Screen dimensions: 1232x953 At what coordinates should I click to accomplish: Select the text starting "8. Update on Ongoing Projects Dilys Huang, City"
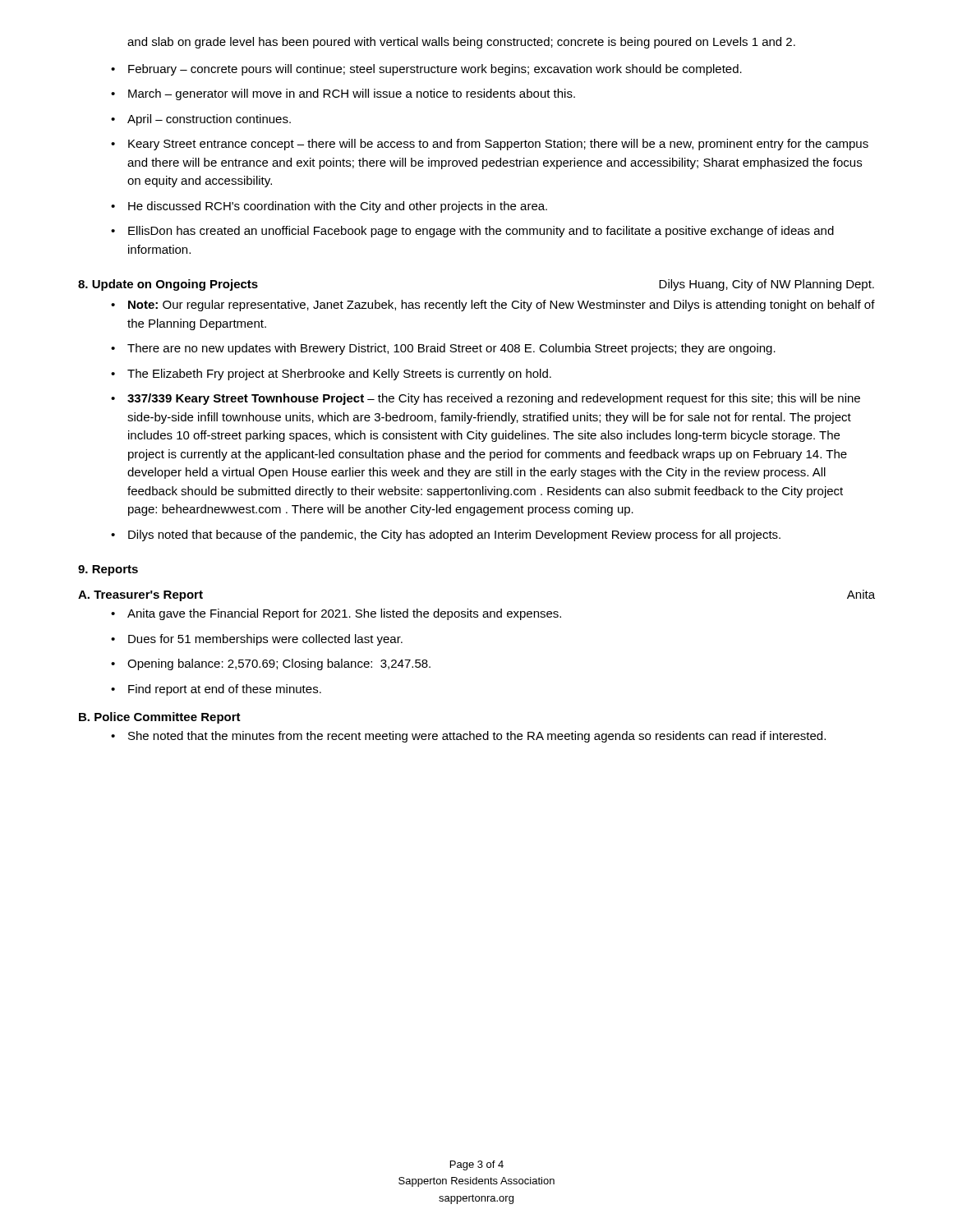point(164,285)
